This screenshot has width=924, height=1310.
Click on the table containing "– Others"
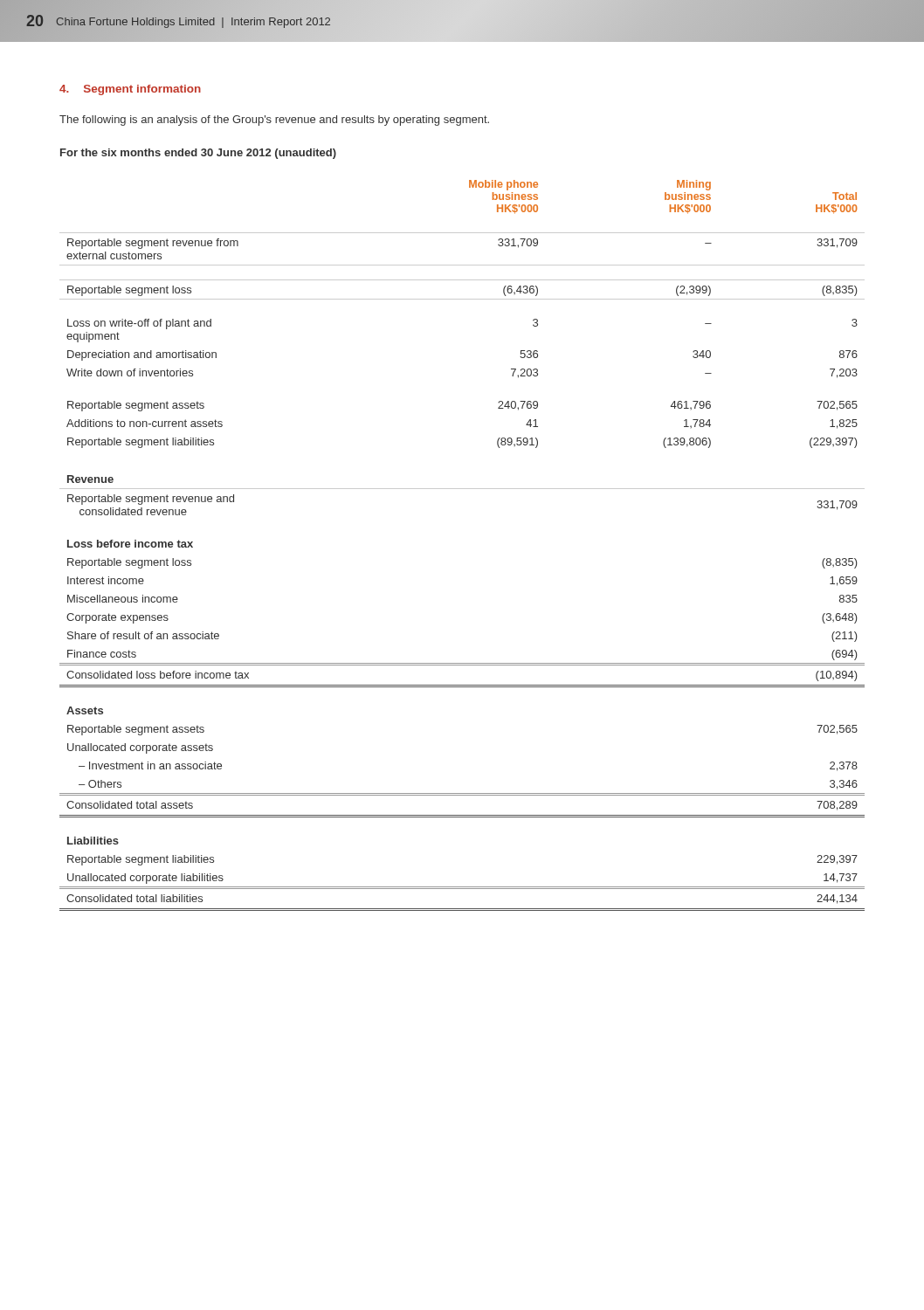pos(462,690)
